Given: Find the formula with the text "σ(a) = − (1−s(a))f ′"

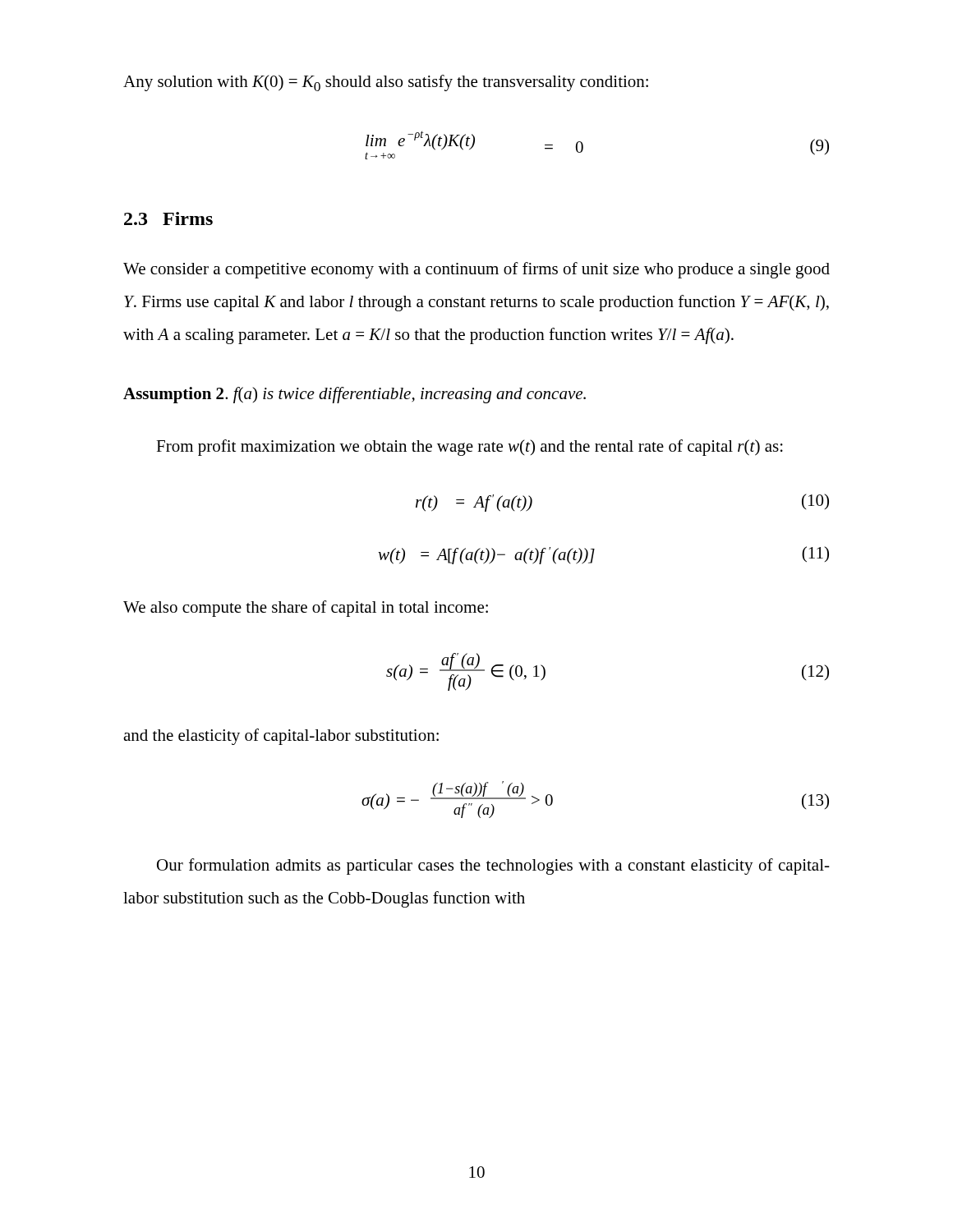Looking at the screenshot, I should pyautogui.click(x=478, y=799).
